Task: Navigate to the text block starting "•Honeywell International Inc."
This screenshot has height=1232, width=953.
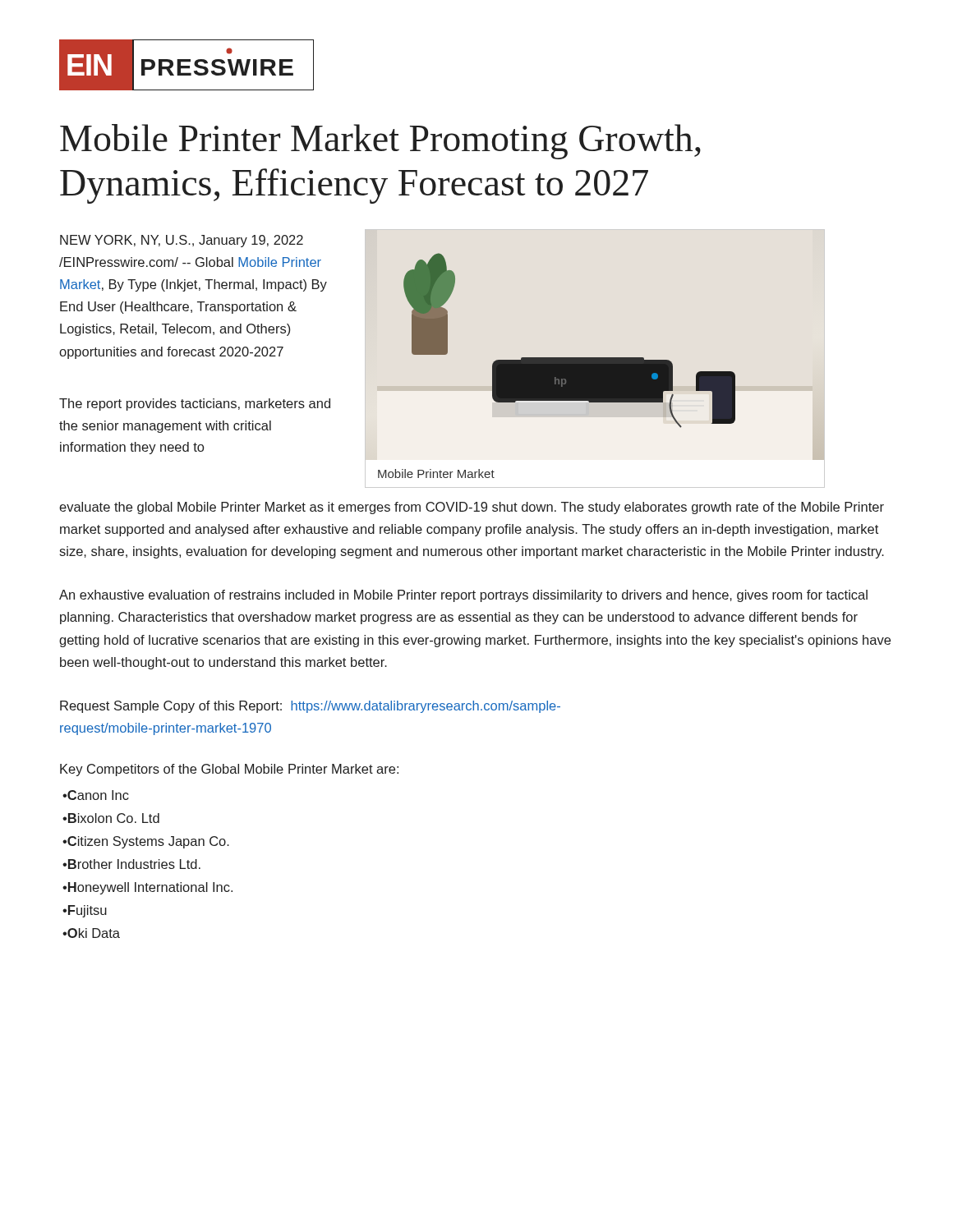Action: [148, 887]
